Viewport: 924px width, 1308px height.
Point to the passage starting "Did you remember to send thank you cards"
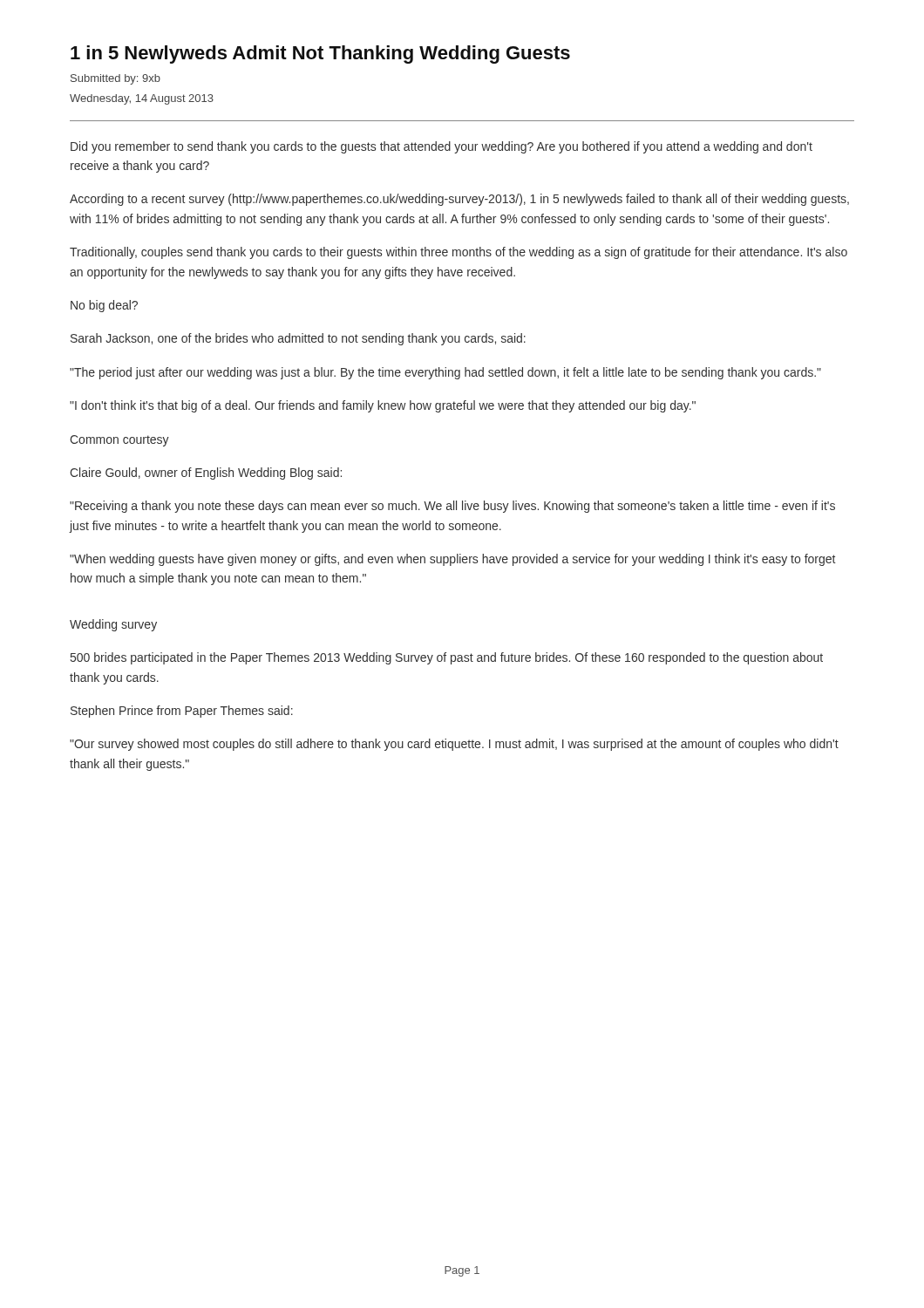441,156
